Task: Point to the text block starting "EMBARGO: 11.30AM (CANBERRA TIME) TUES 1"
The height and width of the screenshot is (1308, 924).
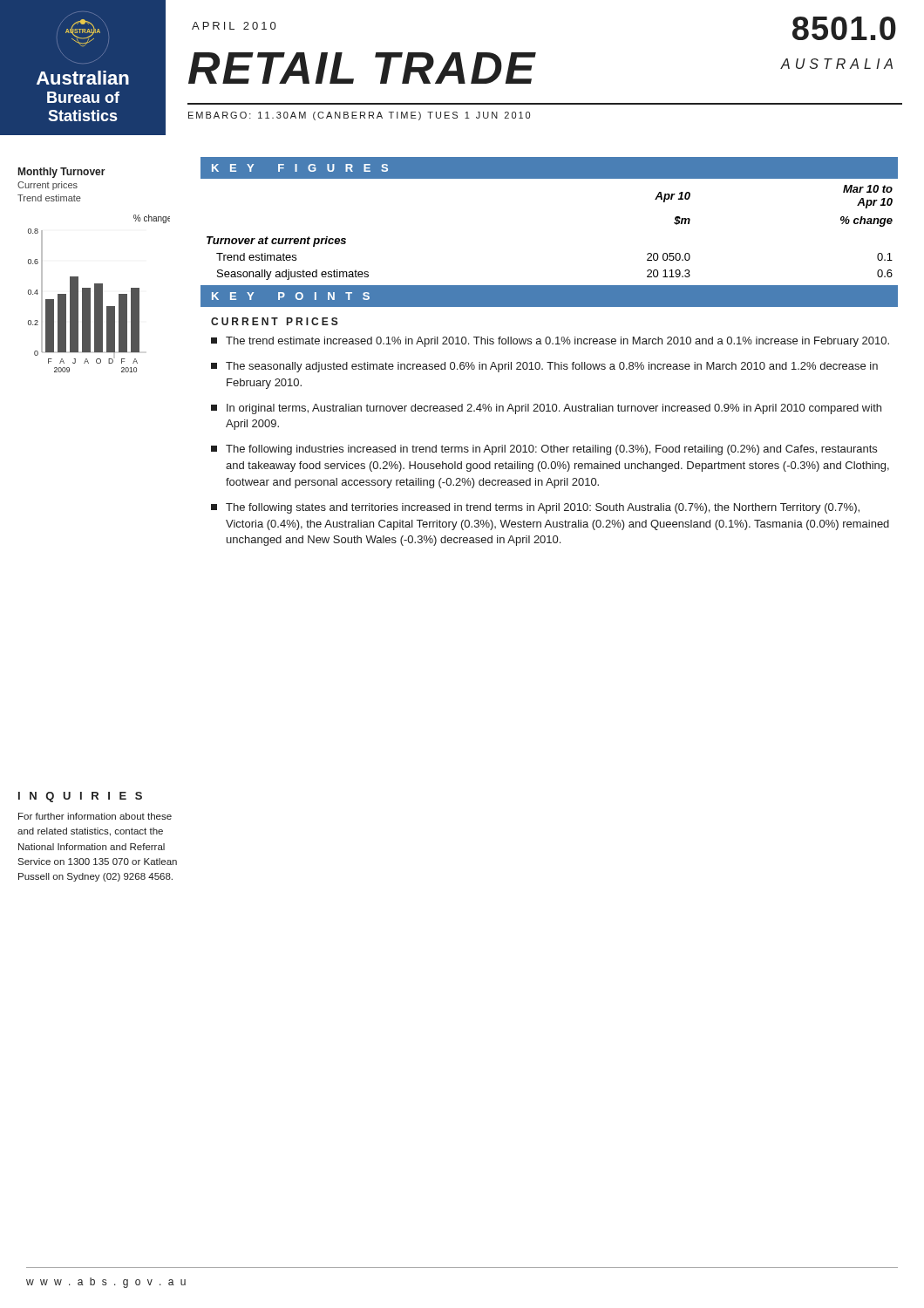Action: [x=360, y=115]
